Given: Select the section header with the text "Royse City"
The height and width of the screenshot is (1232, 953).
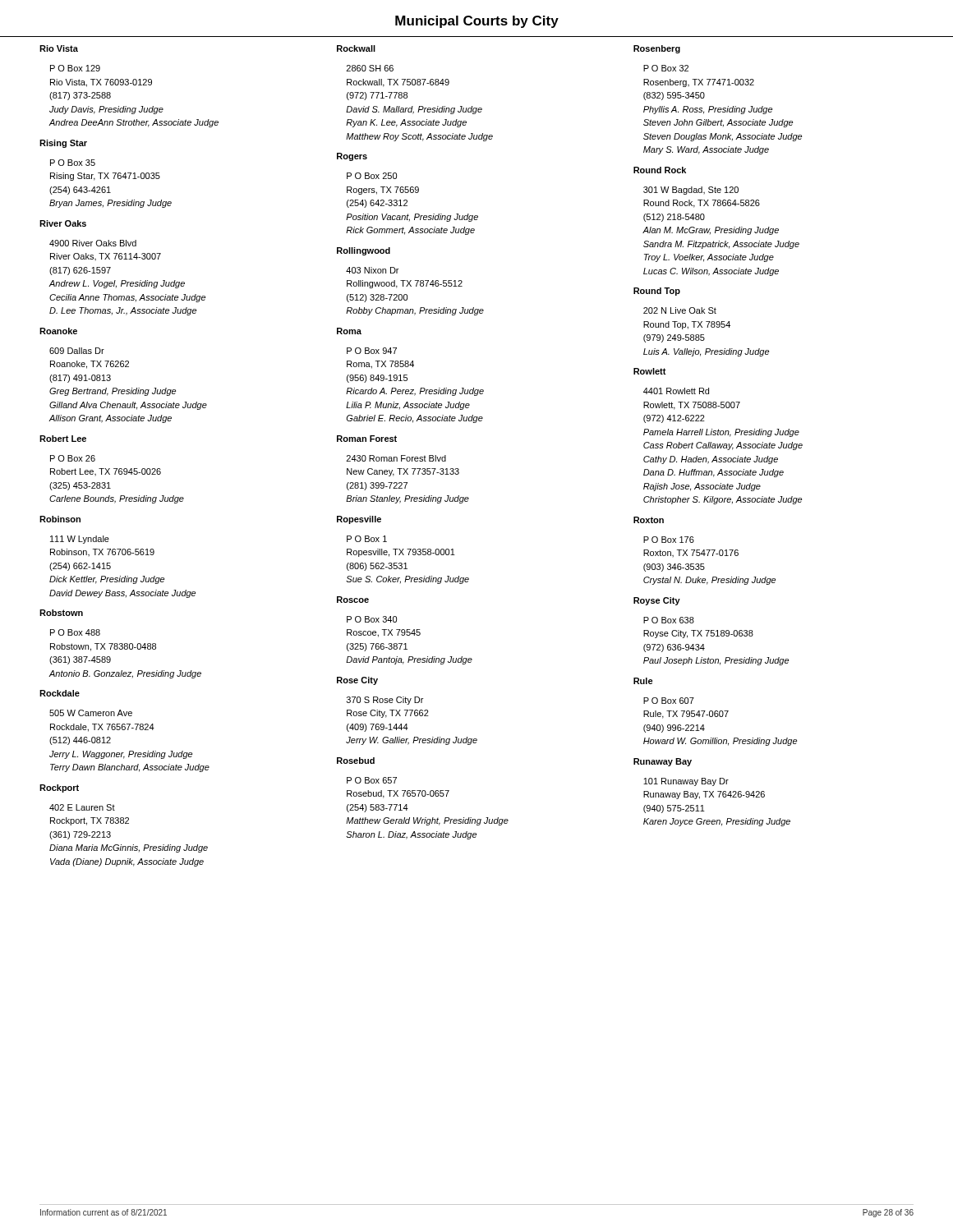Looking at the screenshot, I should [x=657, y=600].
